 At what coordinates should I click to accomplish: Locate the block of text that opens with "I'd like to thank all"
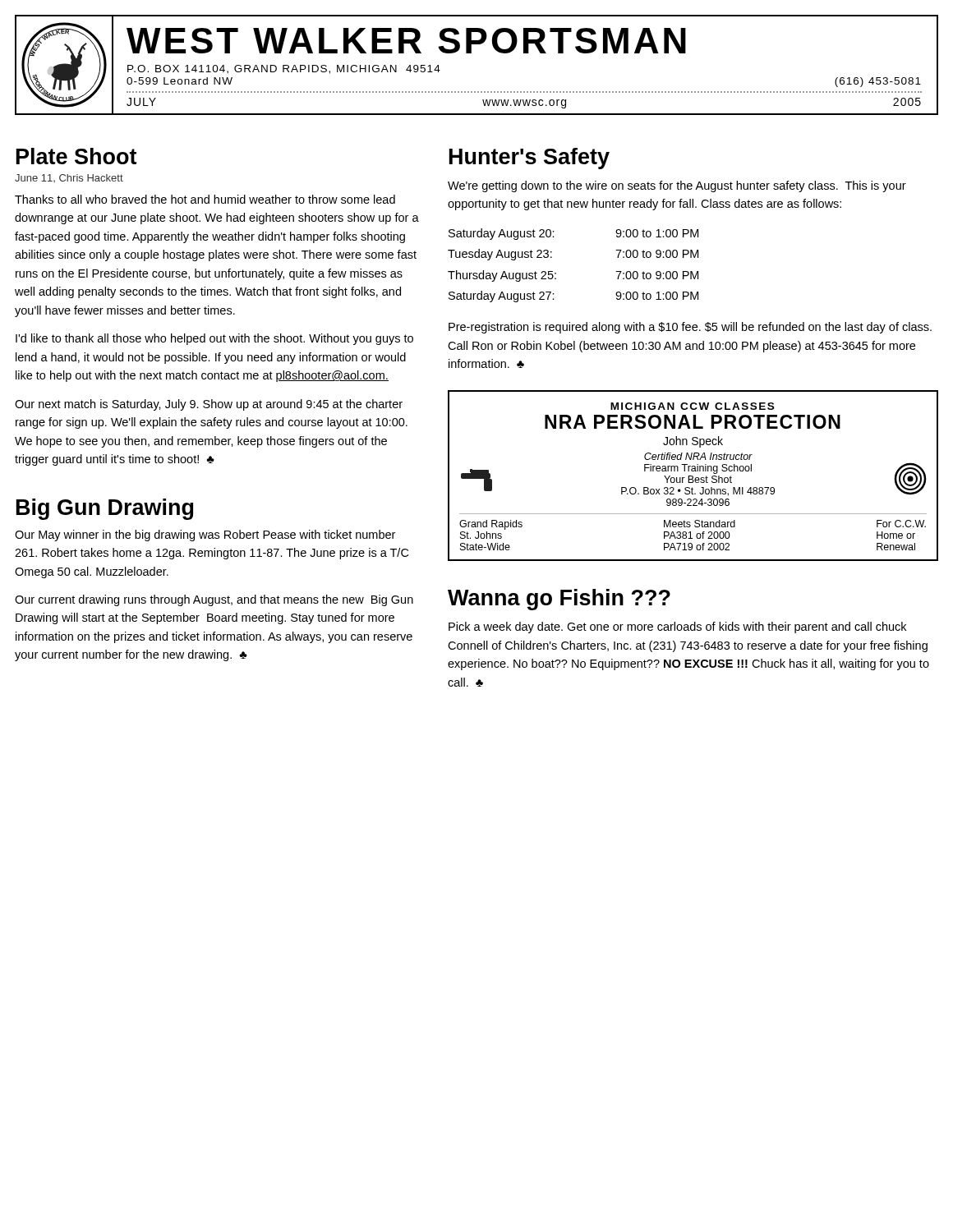click(214, 357)
